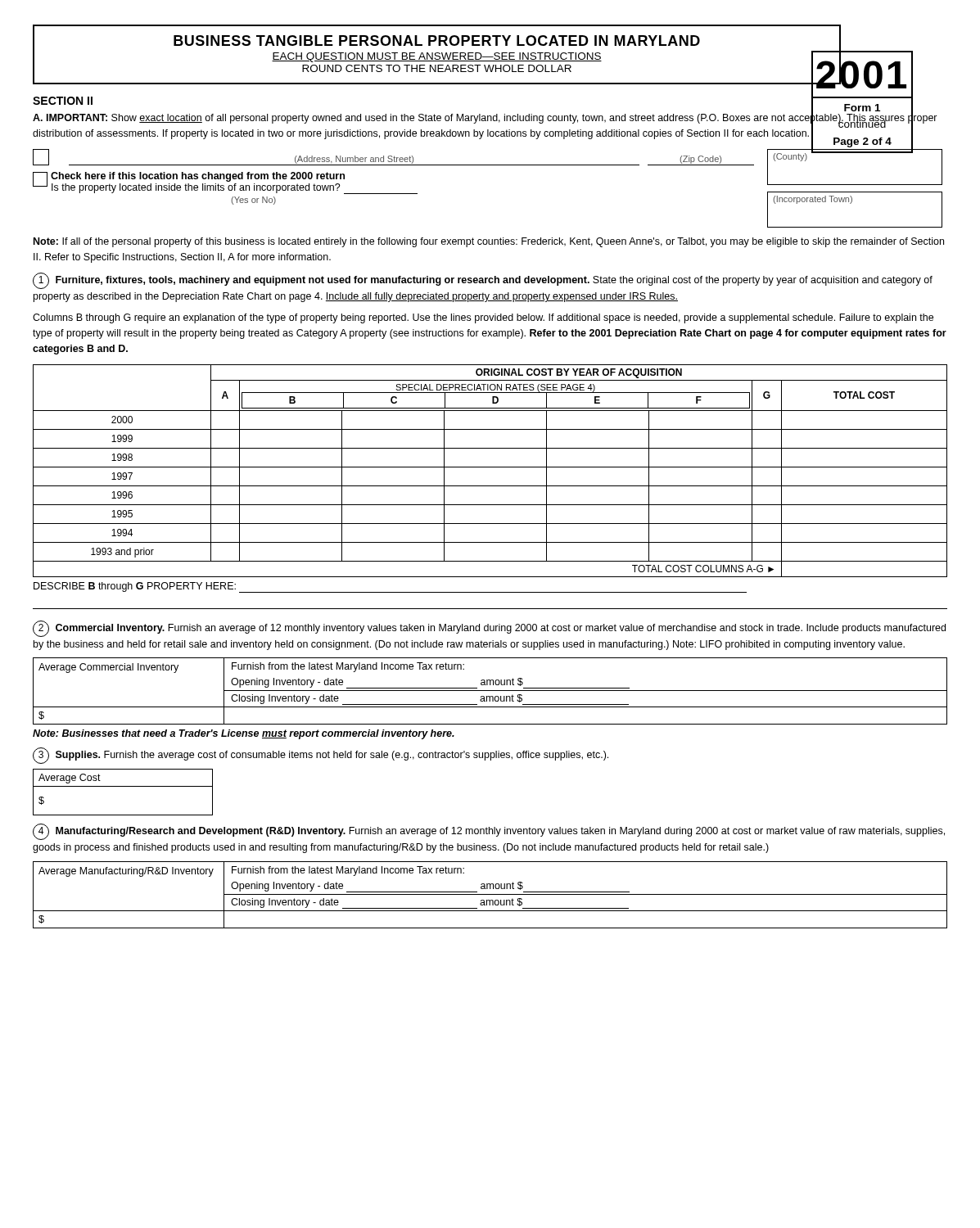Locate the region starting "Note: Businesses that need a Trader's License"
The width and height of the screenshot is (980, 1228).
pos(244,734)
